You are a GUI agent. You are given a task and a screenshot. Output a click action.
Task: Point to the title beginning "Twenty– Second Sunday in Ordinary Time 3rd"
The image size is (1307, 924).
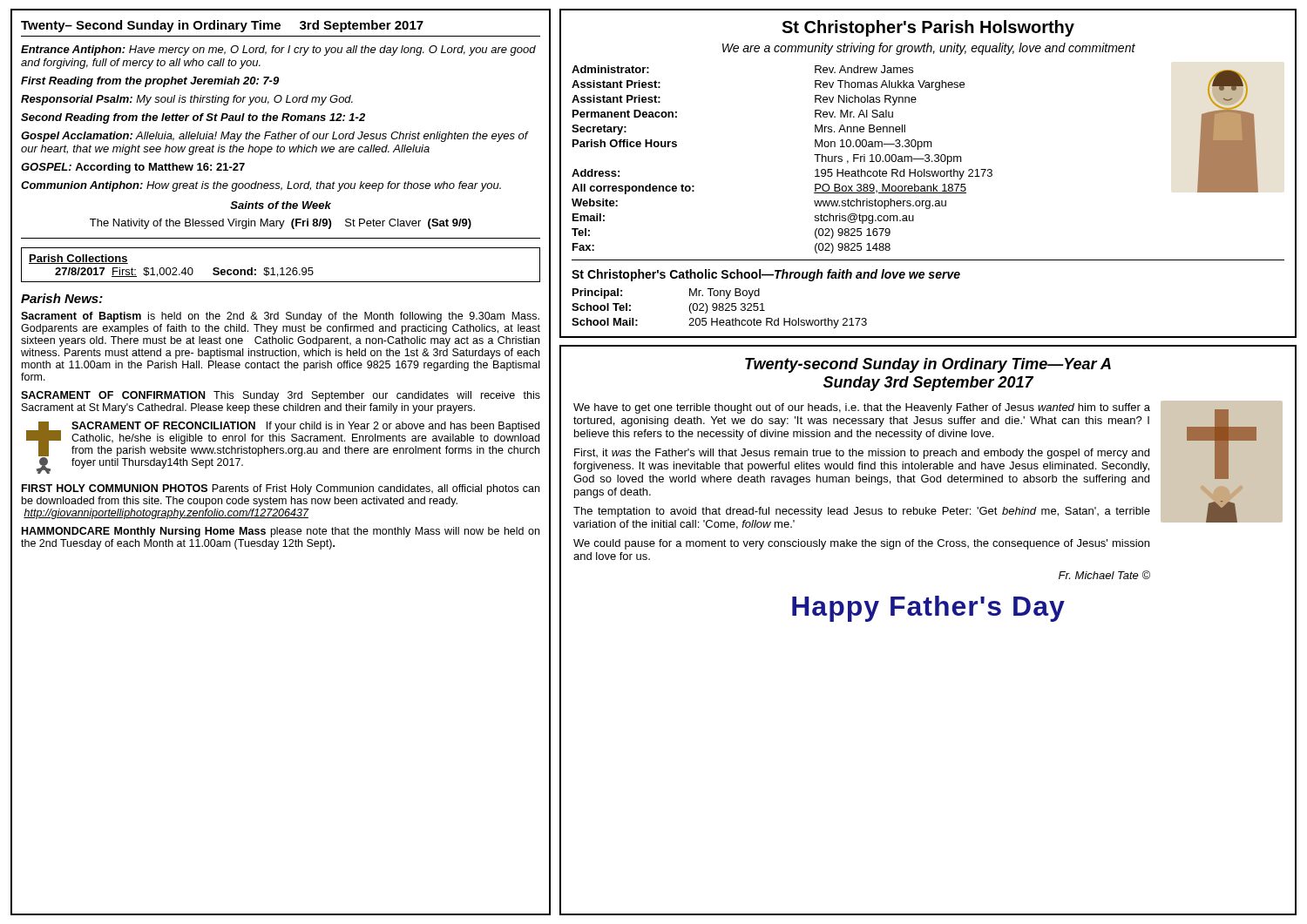(222, 25)
